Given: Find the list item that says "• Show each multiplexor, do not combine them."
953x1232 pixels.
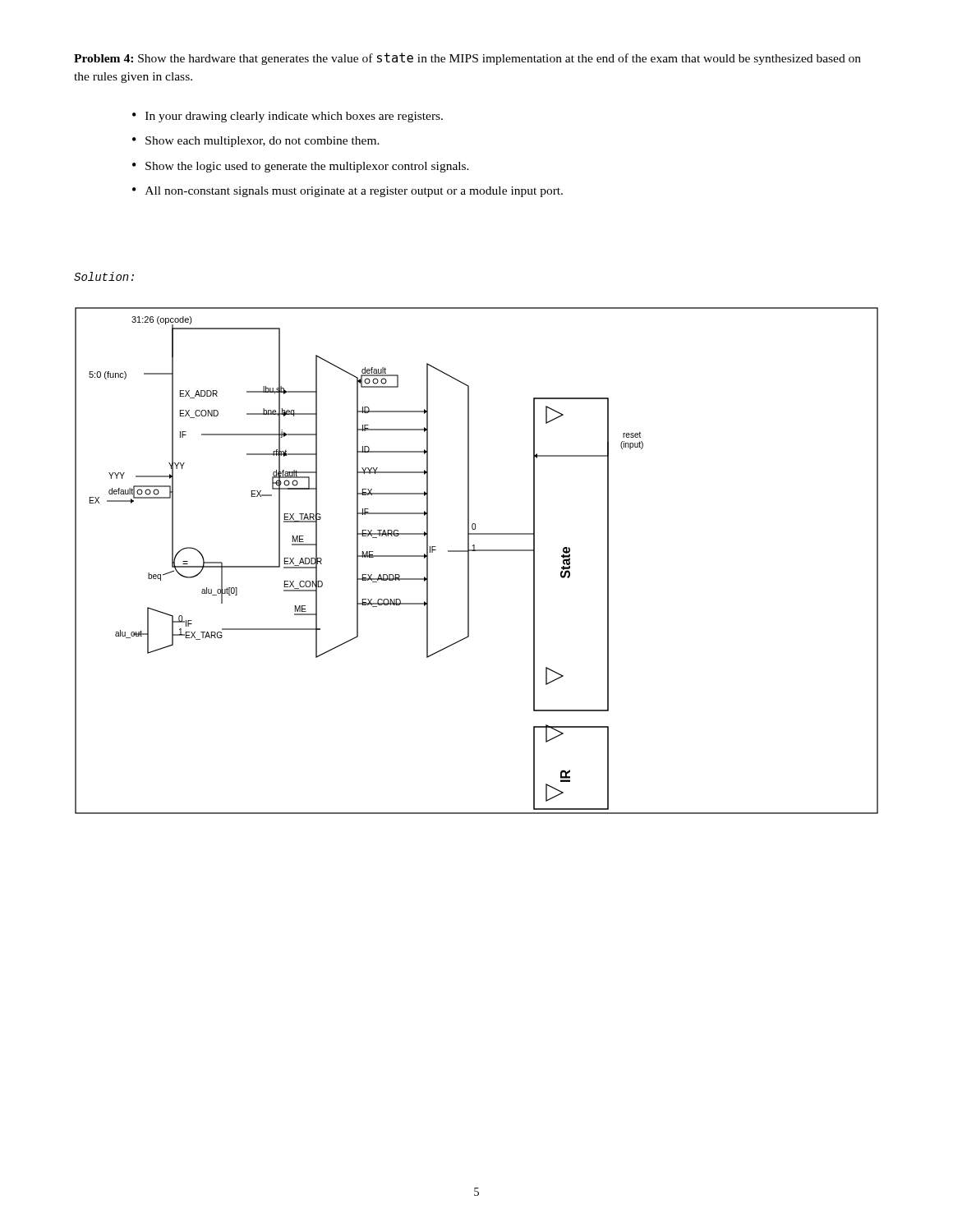Looking at the screenshot, I should point(256,141).
